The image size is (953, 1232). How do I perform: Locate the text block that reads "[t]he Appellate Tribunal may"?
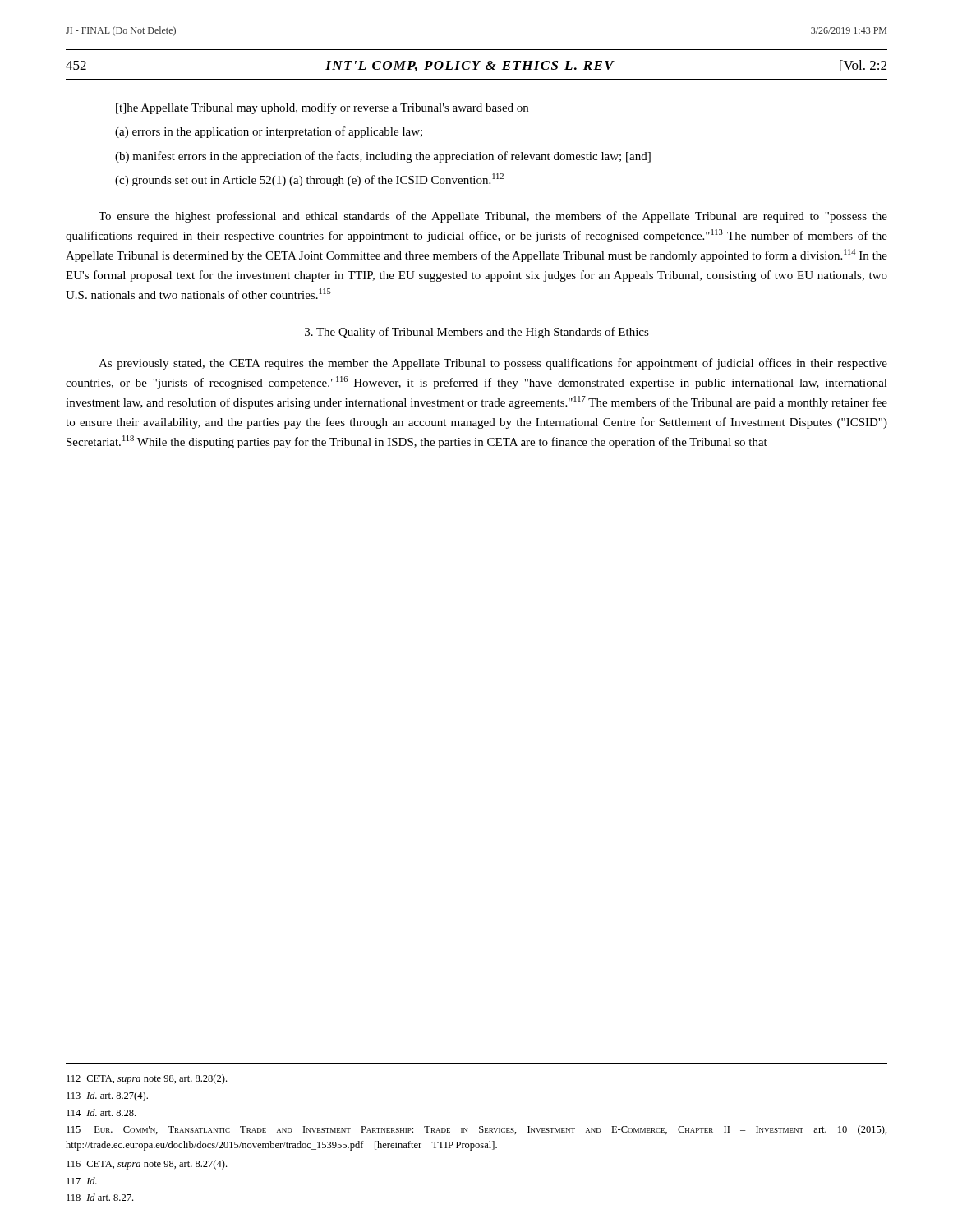322,108
